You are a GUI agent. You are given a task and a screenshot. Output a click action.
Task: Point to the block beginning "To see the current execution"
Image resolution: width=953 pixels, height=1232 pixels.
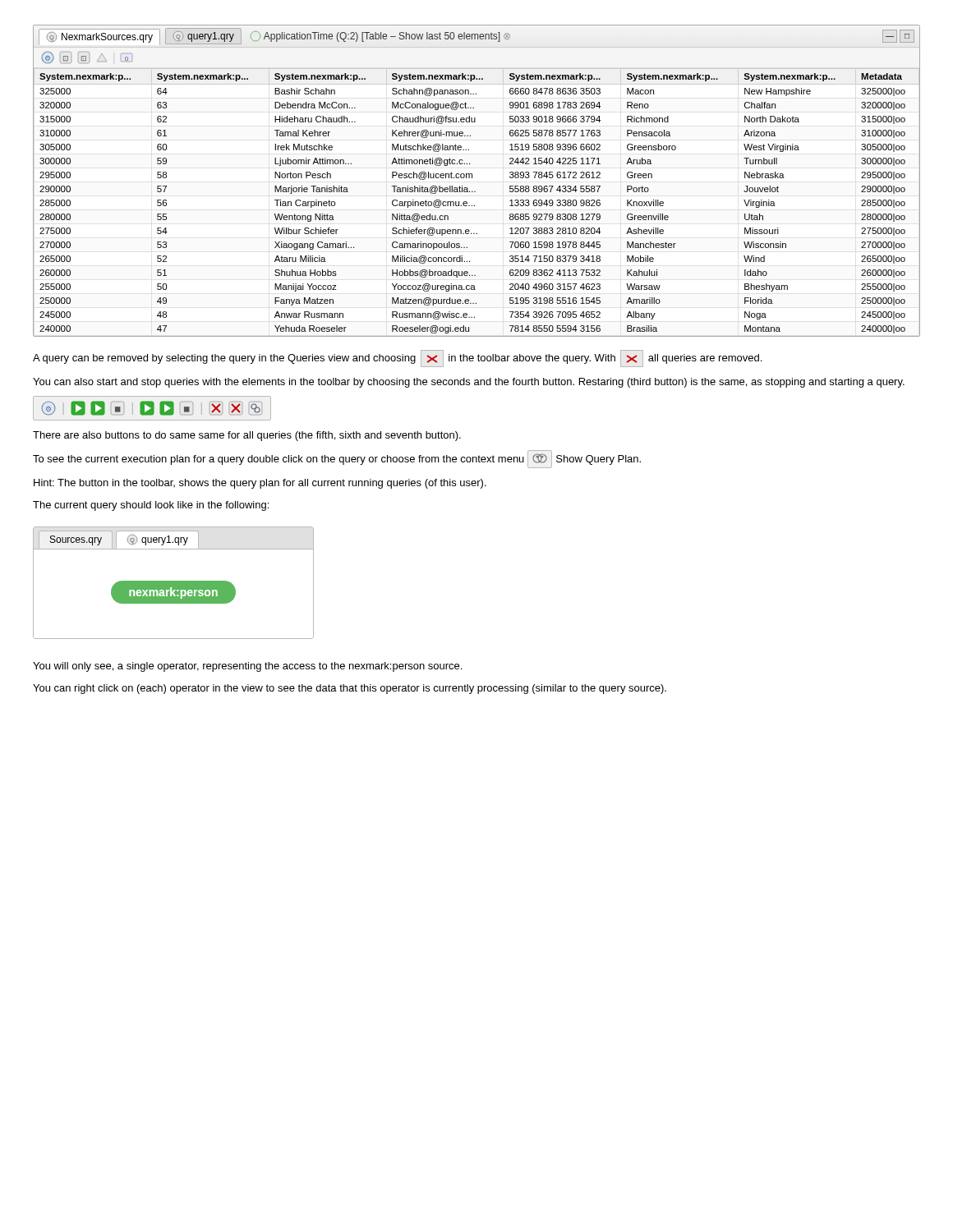coord(337,459)
